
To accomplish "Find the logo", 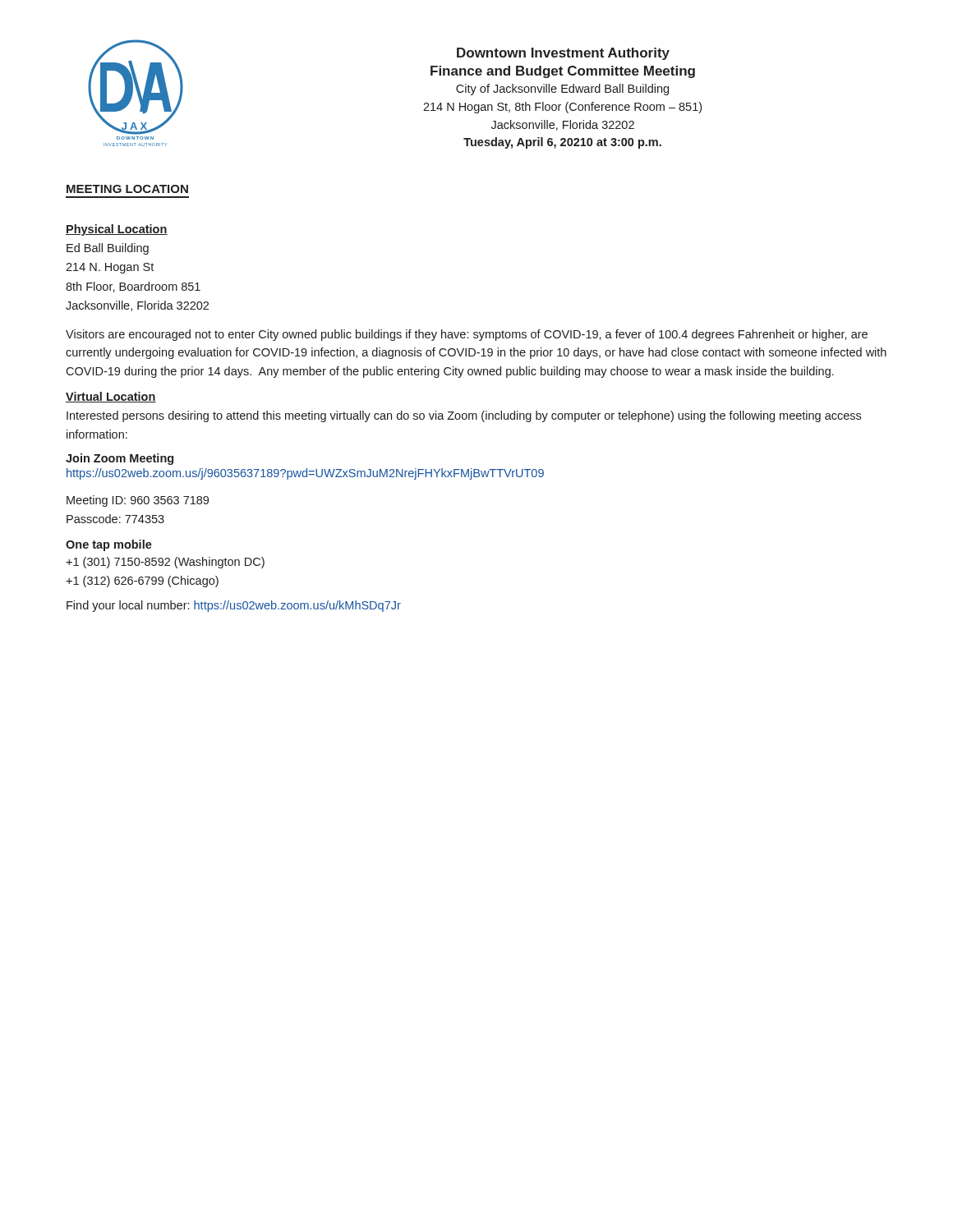I will pos(136,94).
